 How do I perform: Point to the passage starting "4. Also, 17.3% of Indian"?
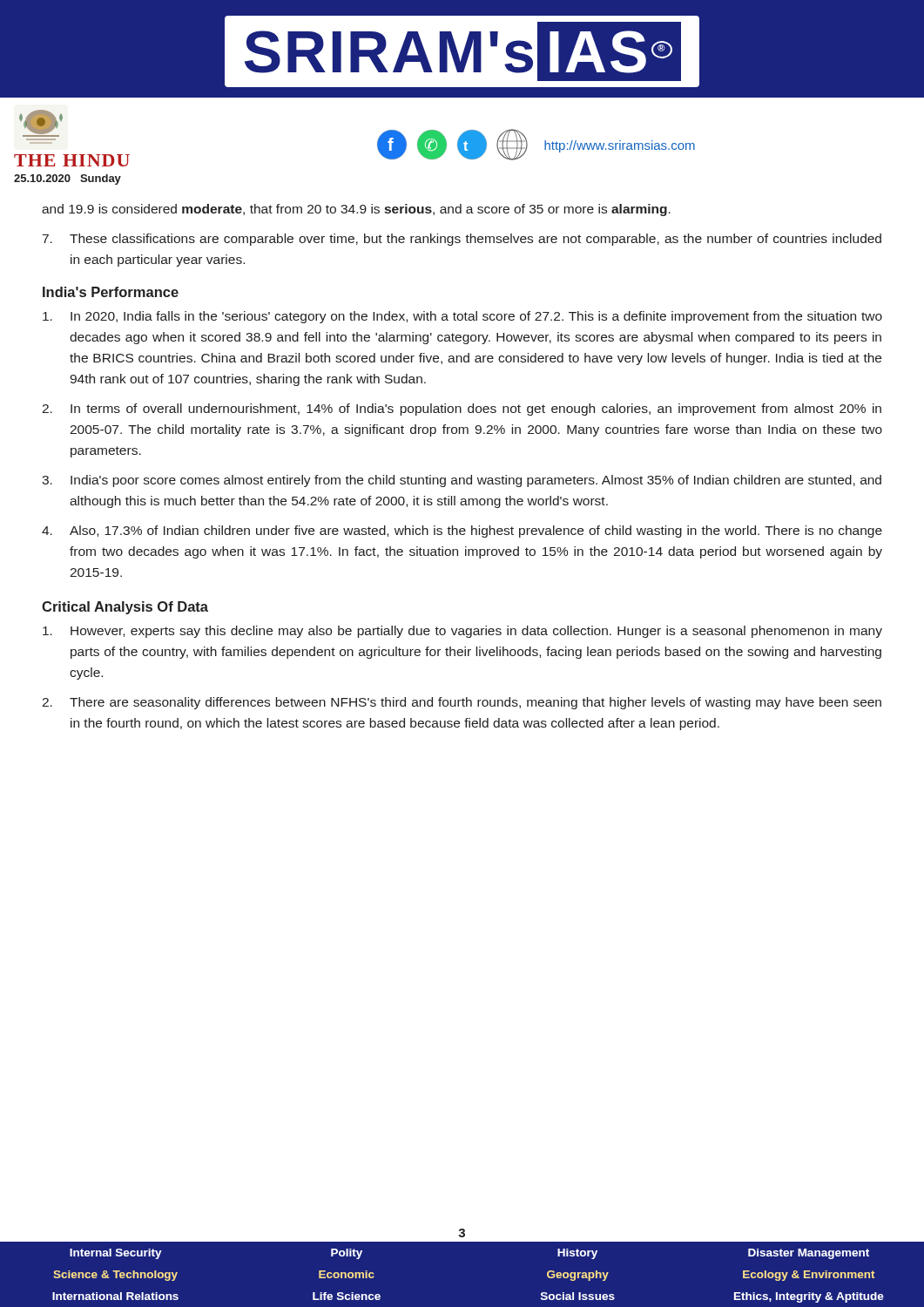tap(462, 552)
